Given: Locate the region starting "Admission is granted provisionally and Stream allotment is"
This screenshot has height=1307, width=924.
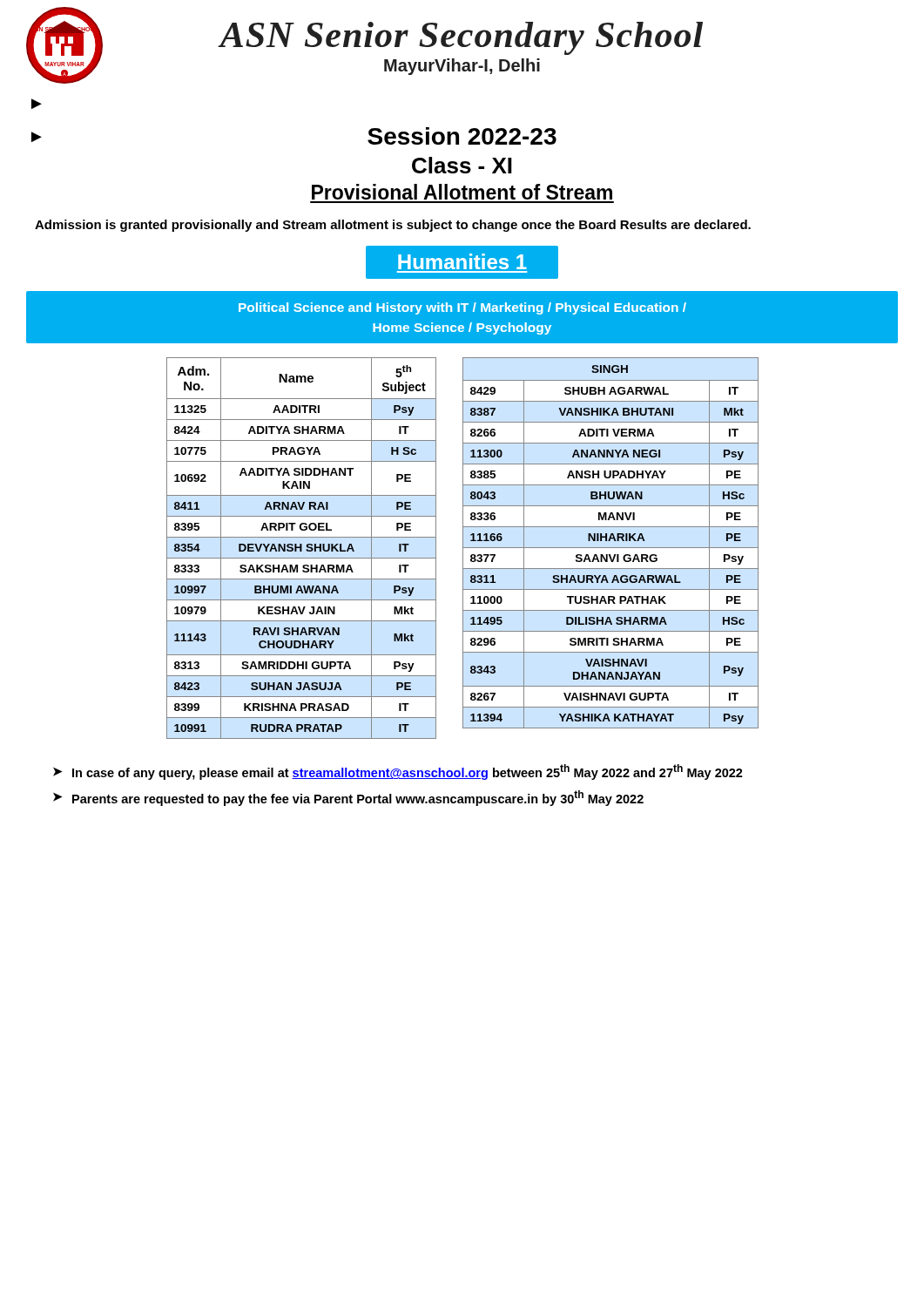Looking at the screenshot, I should (x=393, y=224).
